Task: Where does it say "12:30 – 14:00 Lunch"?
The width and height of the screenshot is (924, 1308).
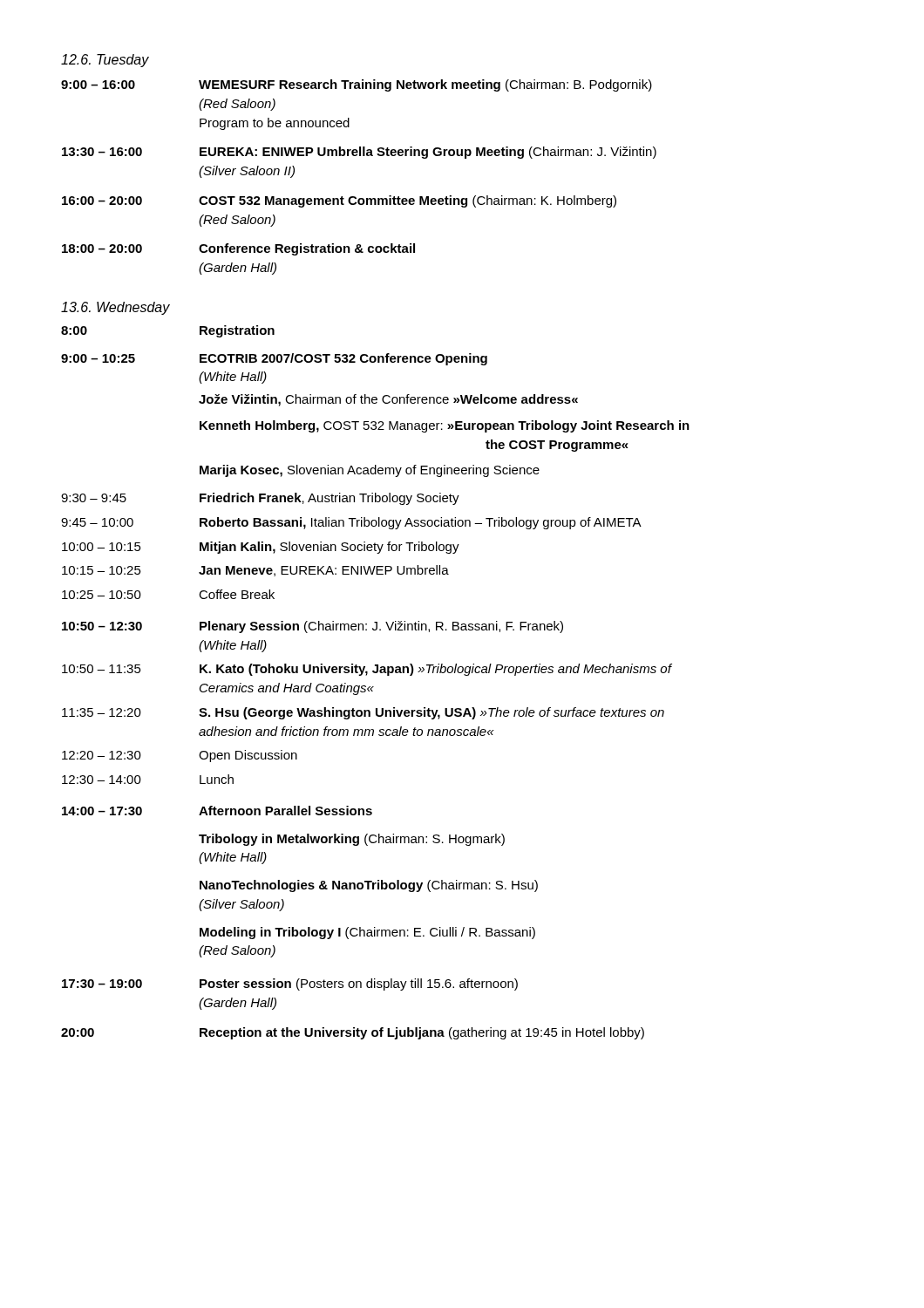Action: (112, 779)
